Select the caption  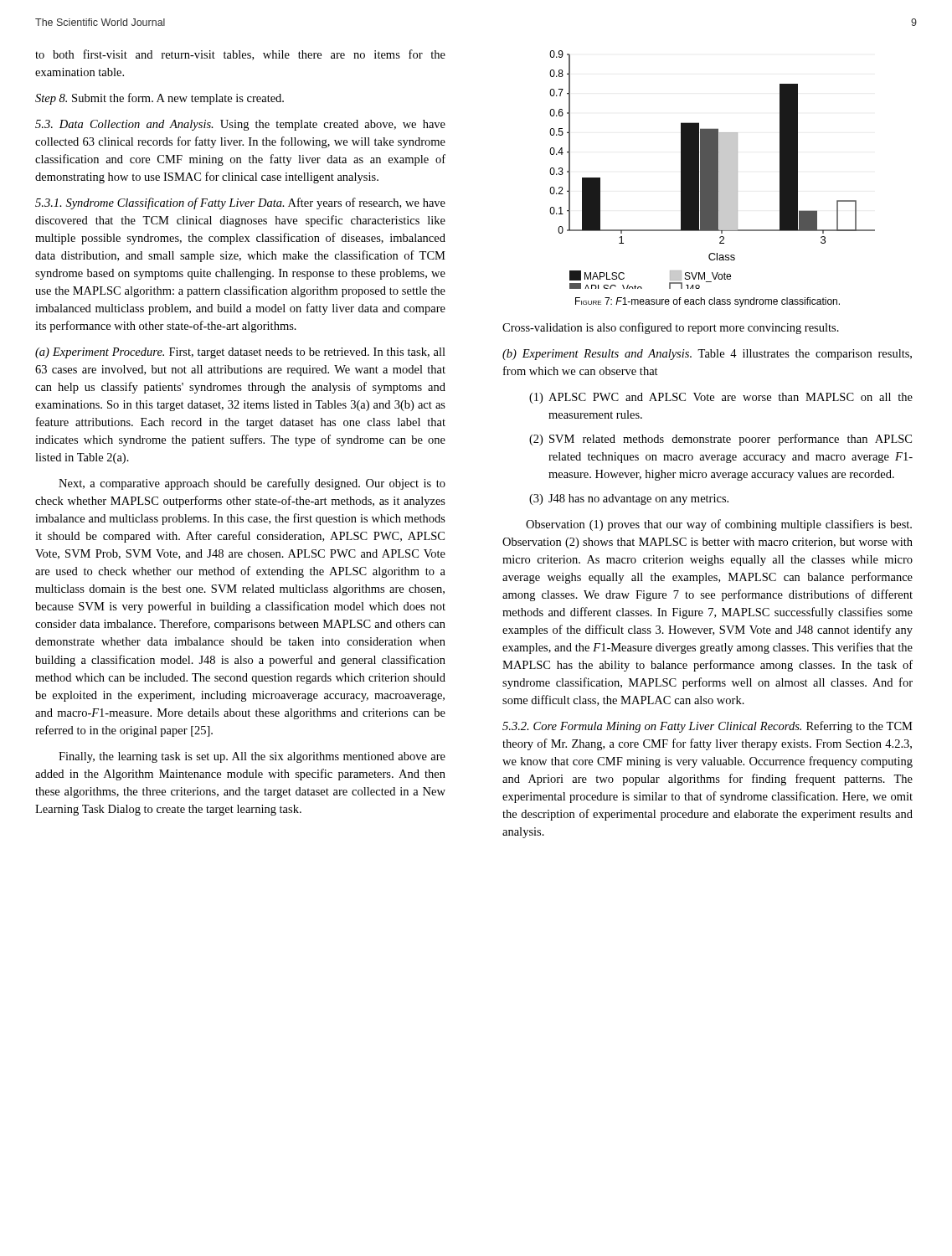pos(708,301)
